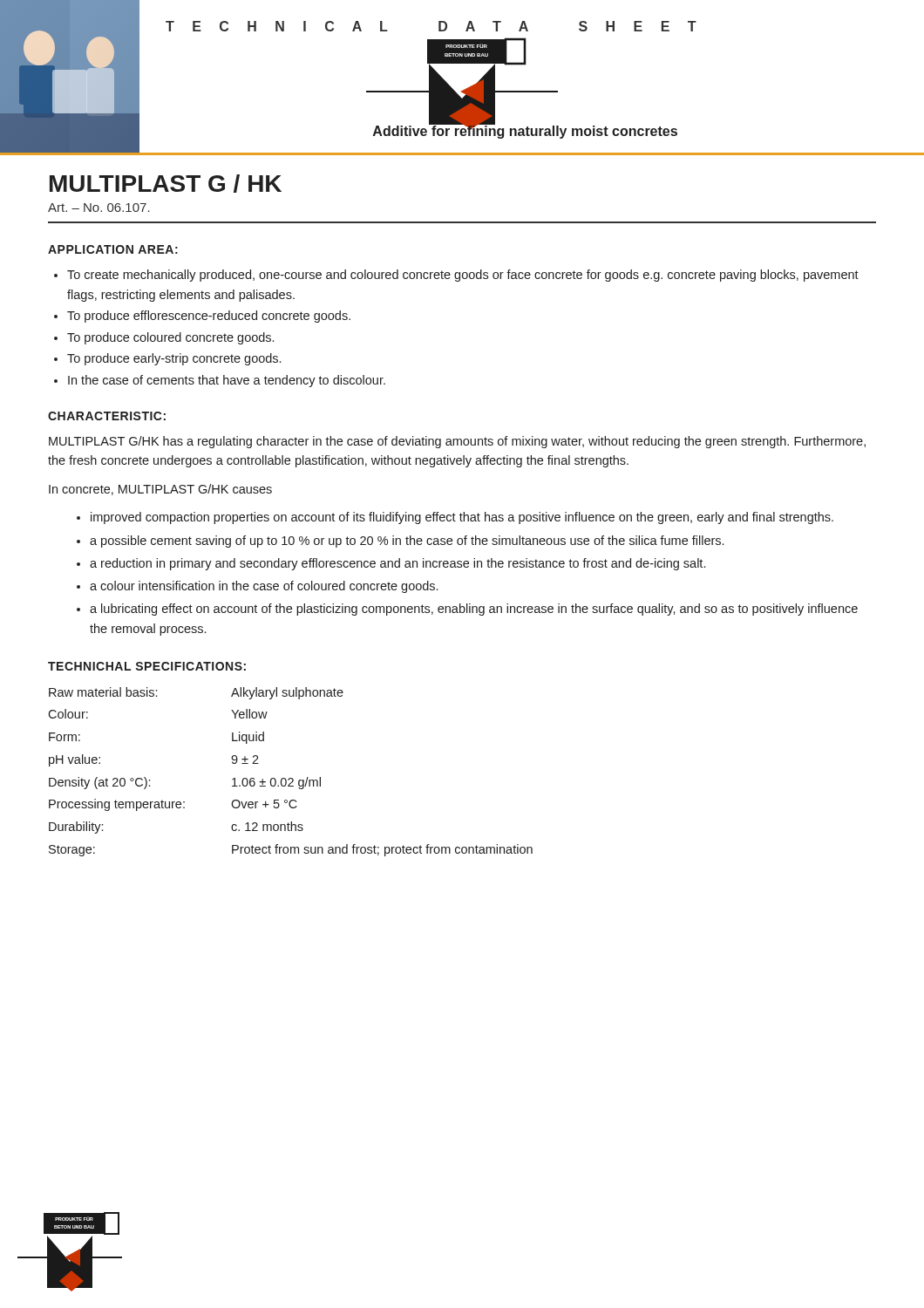Select the region starting "APPLICATION AREA:"
Image resolution: width=924 pixels, height=1308 pixels.
click(113, 250)
